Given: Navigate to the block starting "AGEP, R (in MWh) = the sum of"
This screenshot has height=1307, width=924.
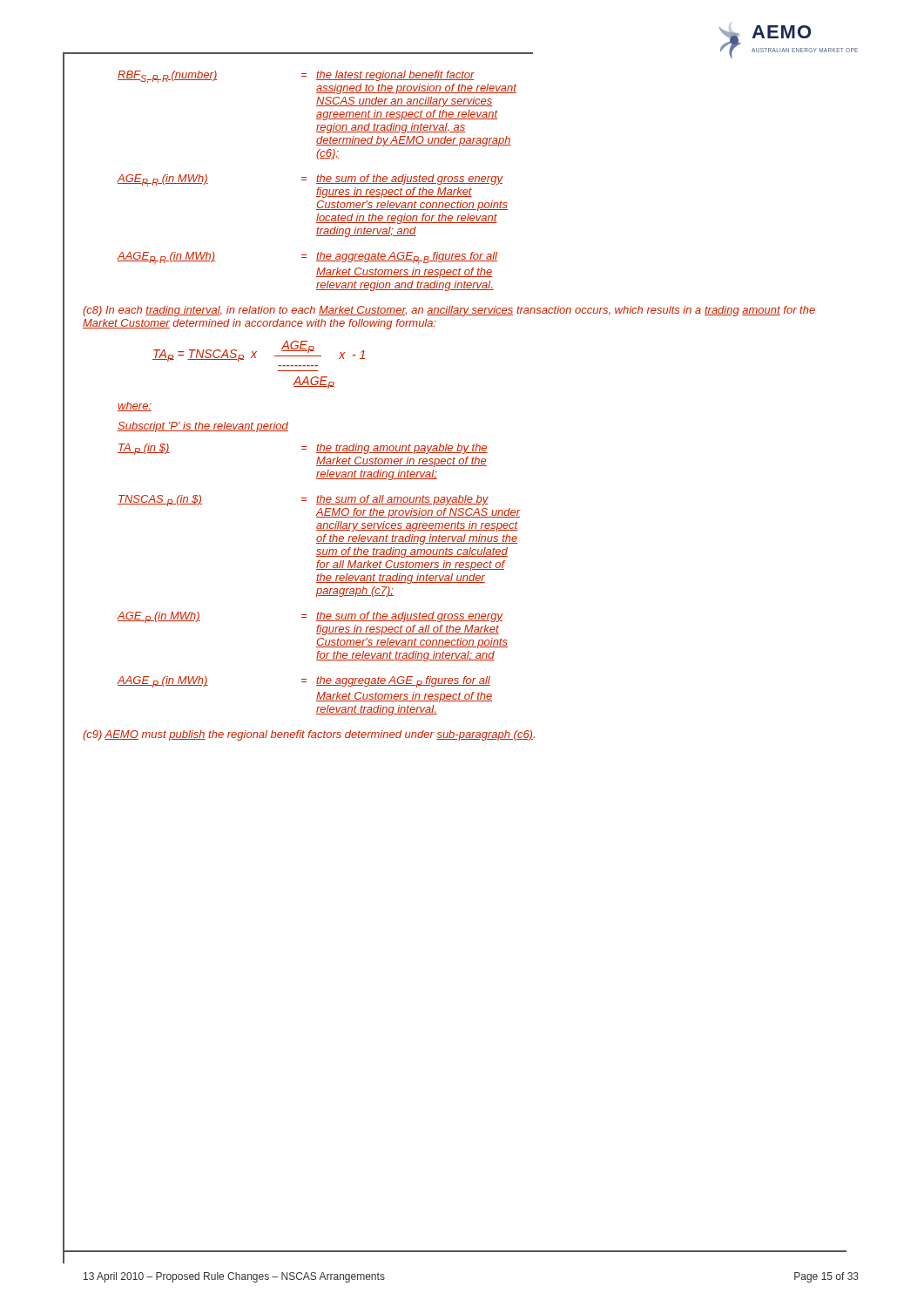Looking at the screenshot, I should pos(479,204).
